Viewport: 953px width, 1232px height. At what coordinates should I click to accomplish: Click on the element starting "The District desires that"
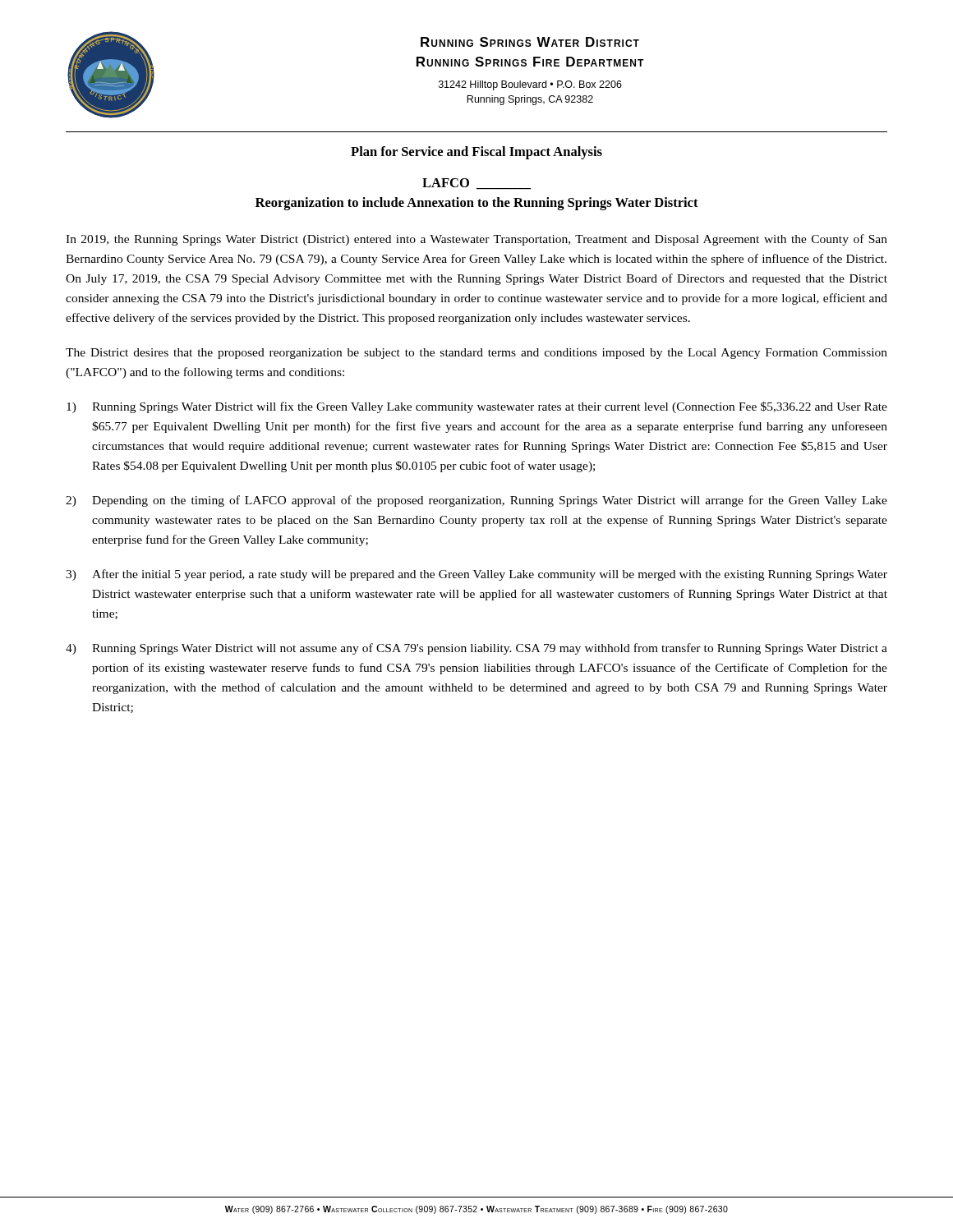coord(476,362)
